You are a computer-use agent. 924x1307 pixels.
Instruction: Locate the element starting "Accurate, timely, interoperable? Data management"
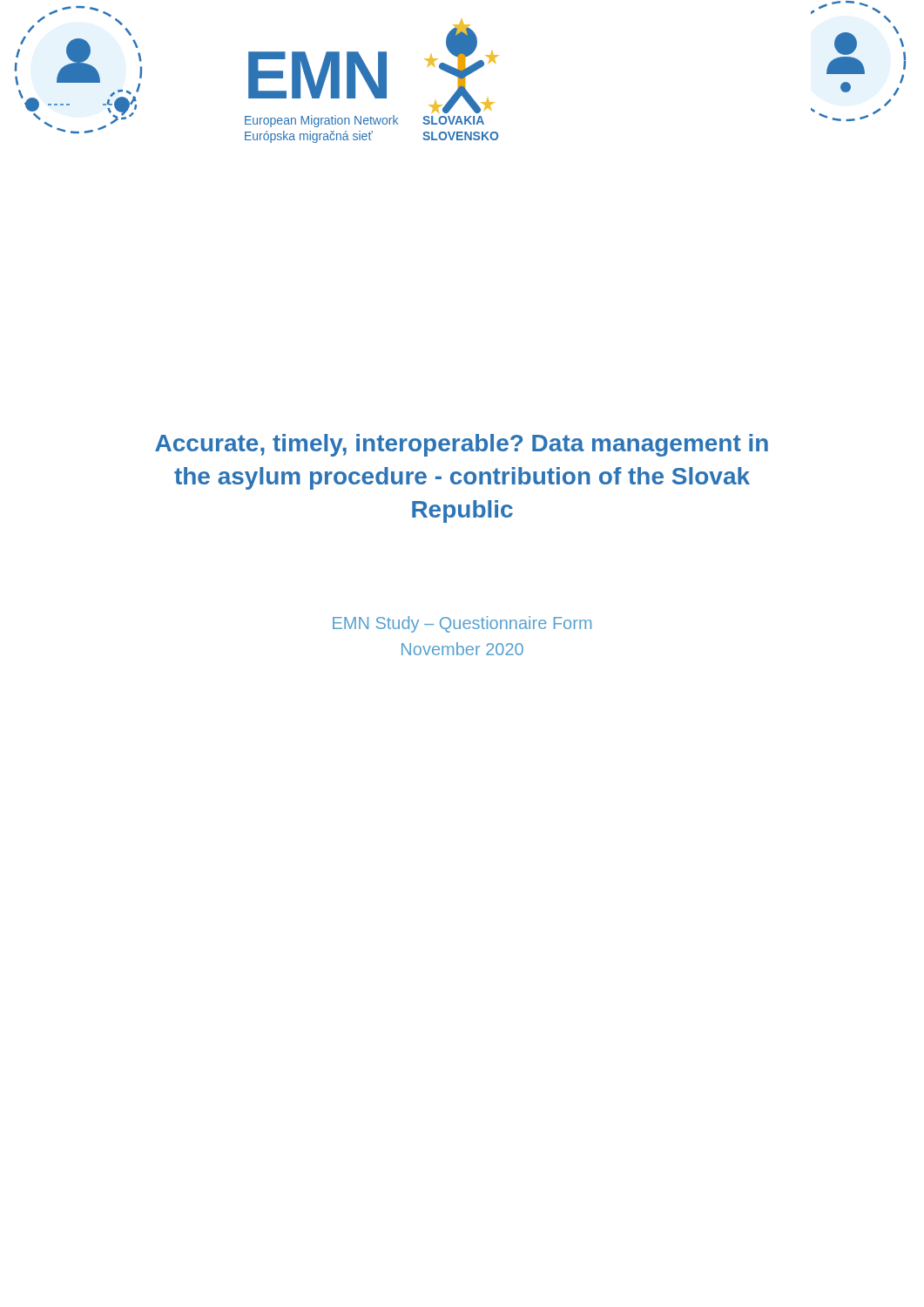click(462, 476)
